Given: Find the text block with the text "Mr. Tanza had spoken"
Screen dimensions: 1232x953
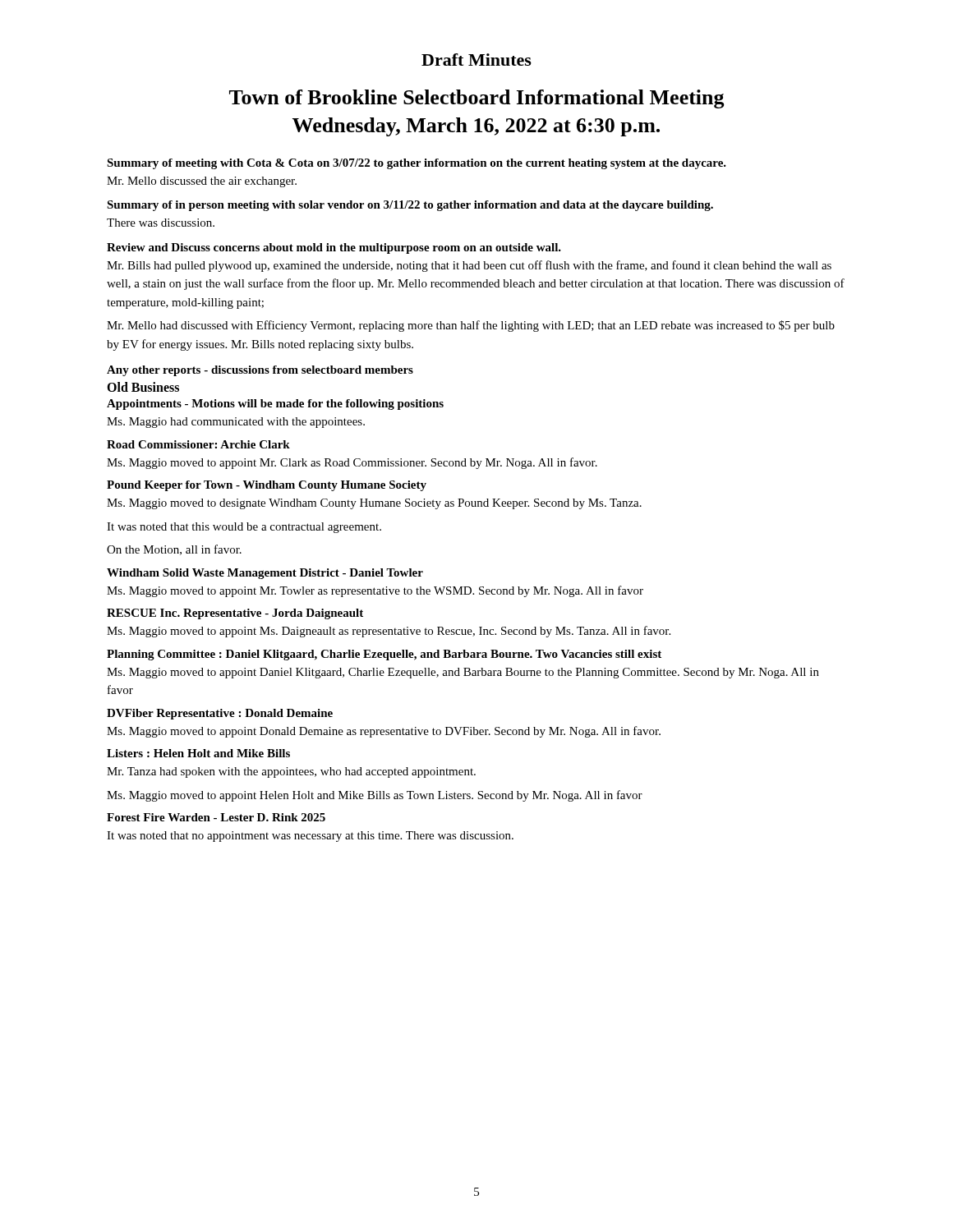Looking at the screenshot, I should tap(292, 771).
